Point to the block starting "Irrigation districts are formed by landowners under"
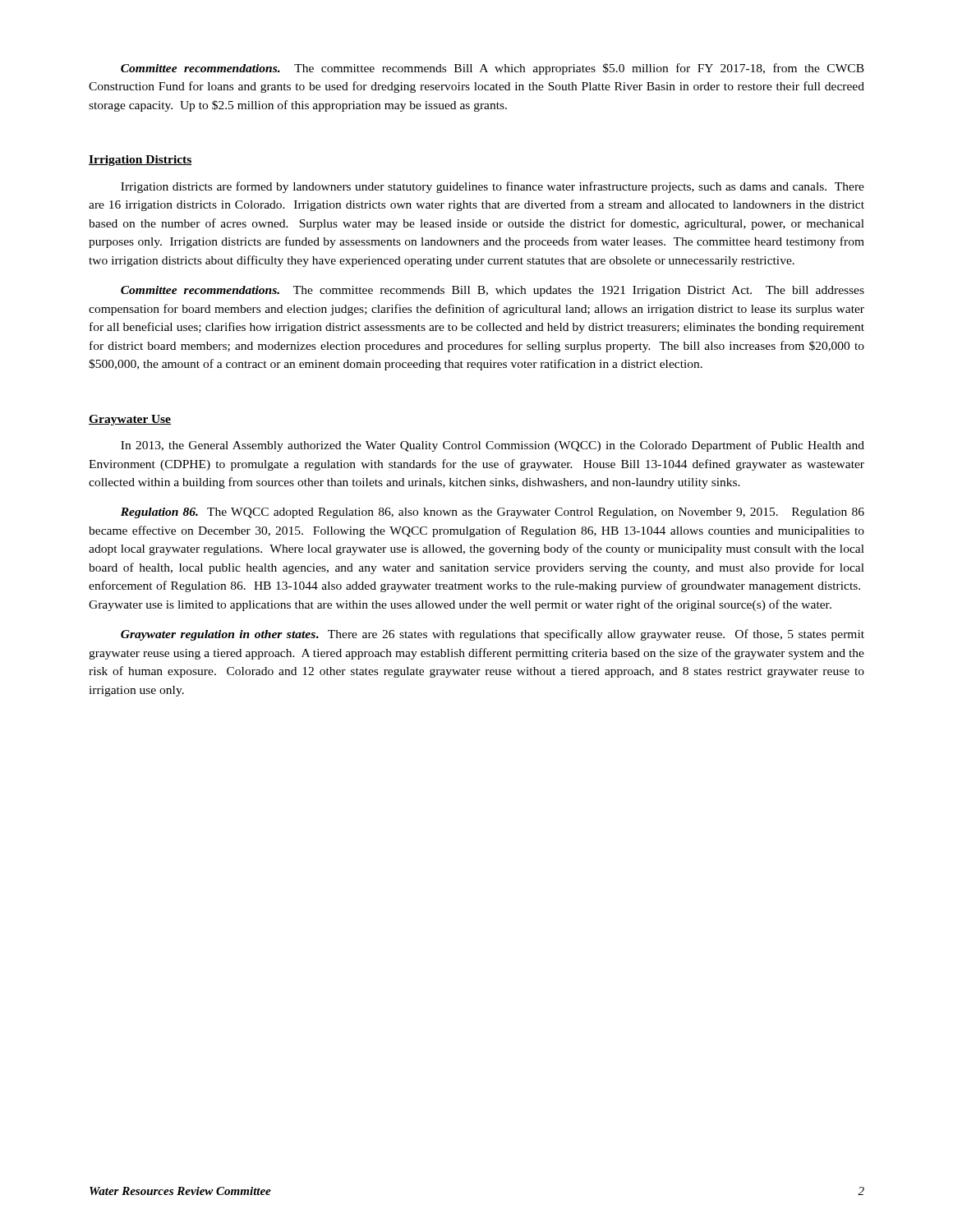 click(476, 223)
